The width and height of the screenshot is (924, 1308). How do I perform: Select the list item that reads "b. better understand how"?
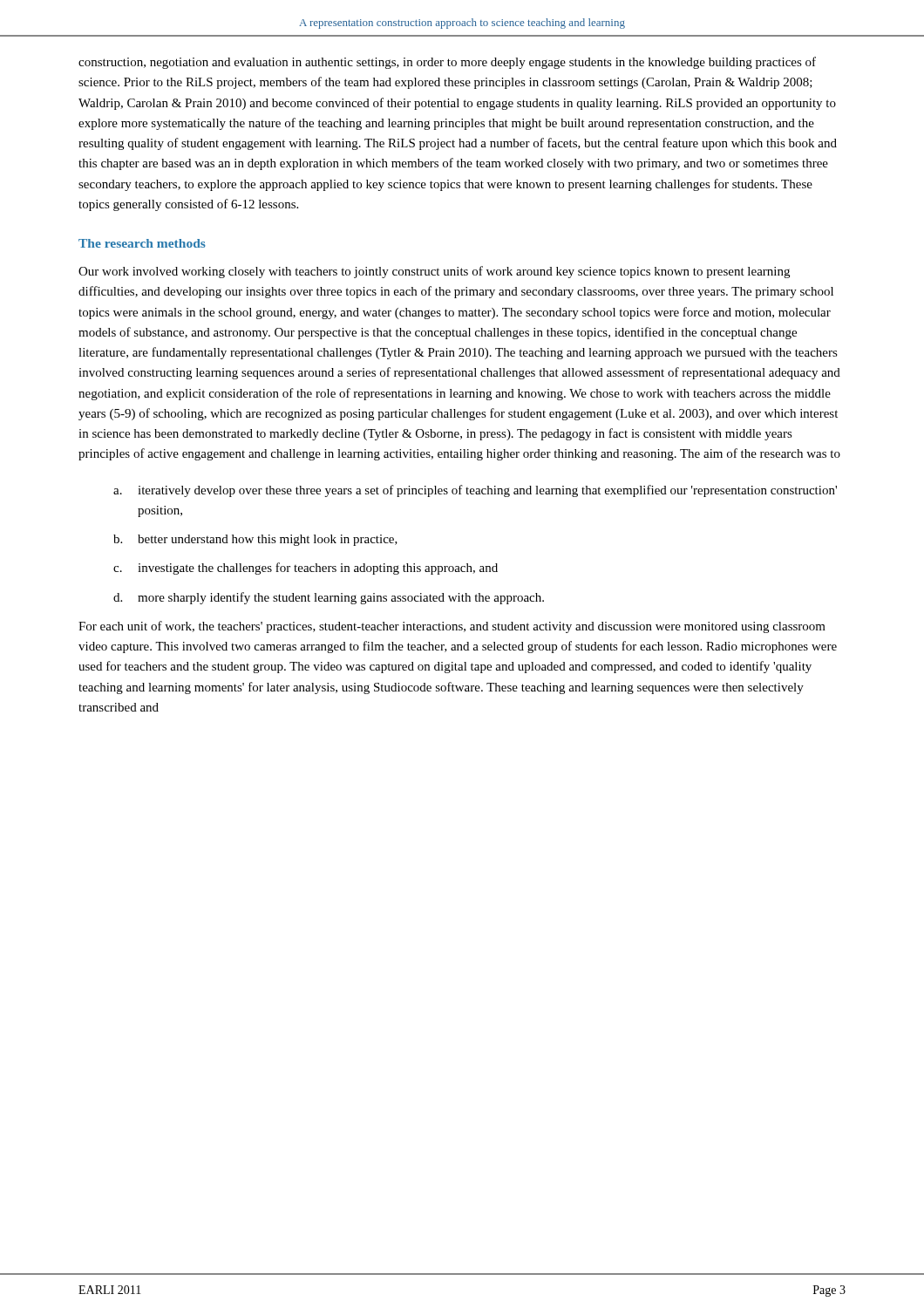[x=255, y=540]
